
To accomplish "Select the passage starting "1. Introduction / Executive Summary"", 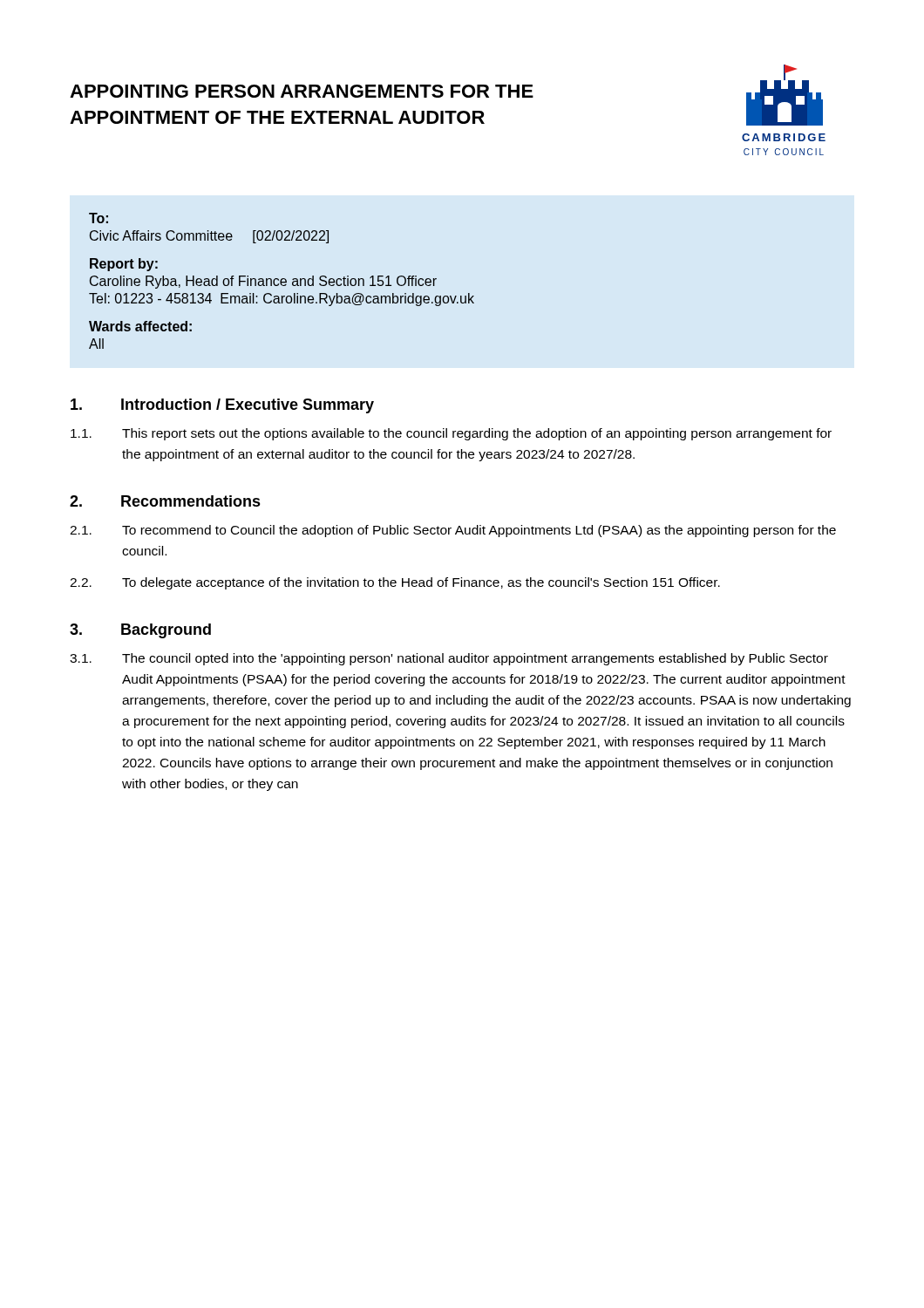I will pos(222,405).
